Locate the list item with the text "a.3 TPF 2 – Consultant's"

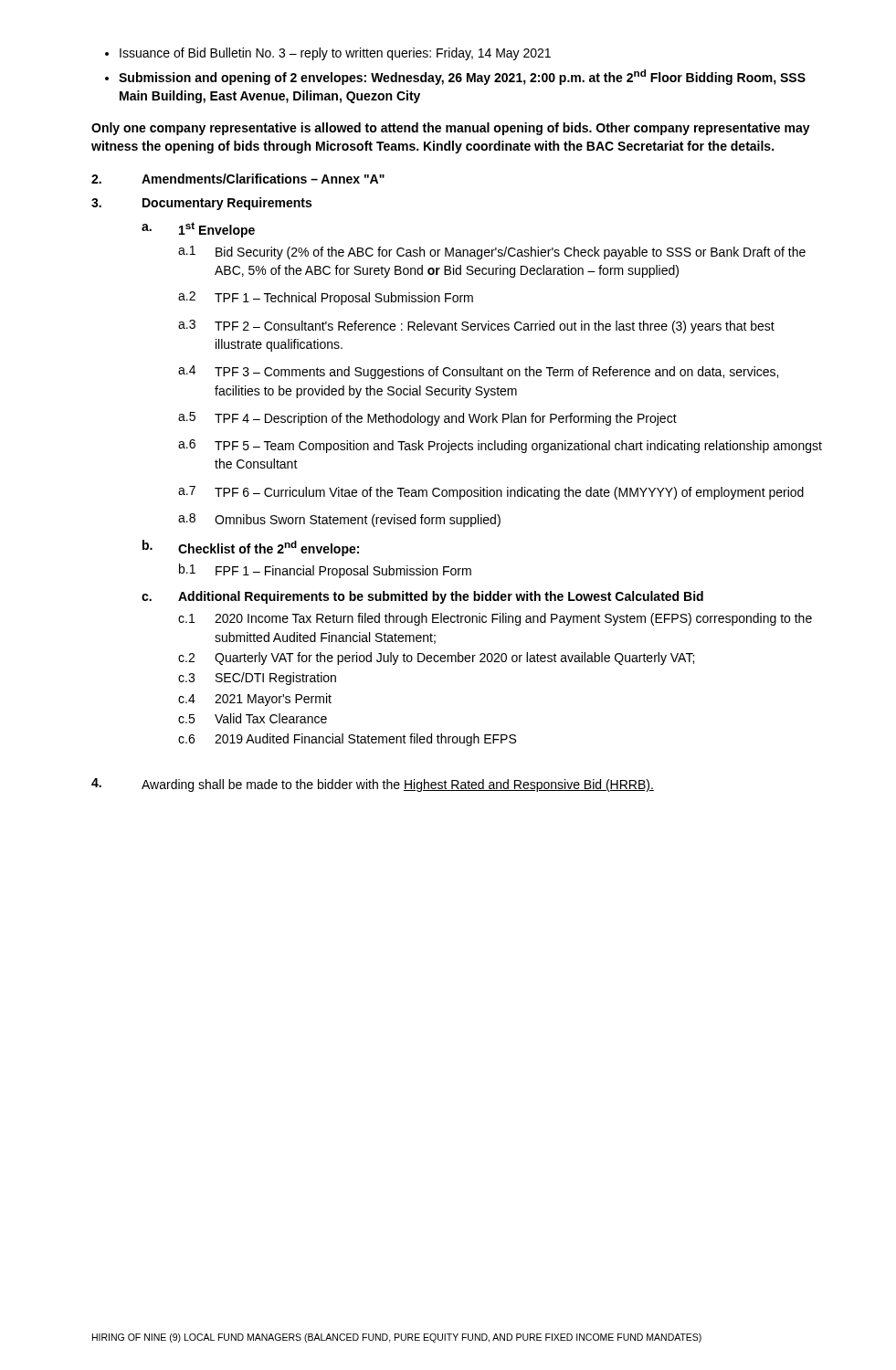pyautogui.click(x=501, y=335)
